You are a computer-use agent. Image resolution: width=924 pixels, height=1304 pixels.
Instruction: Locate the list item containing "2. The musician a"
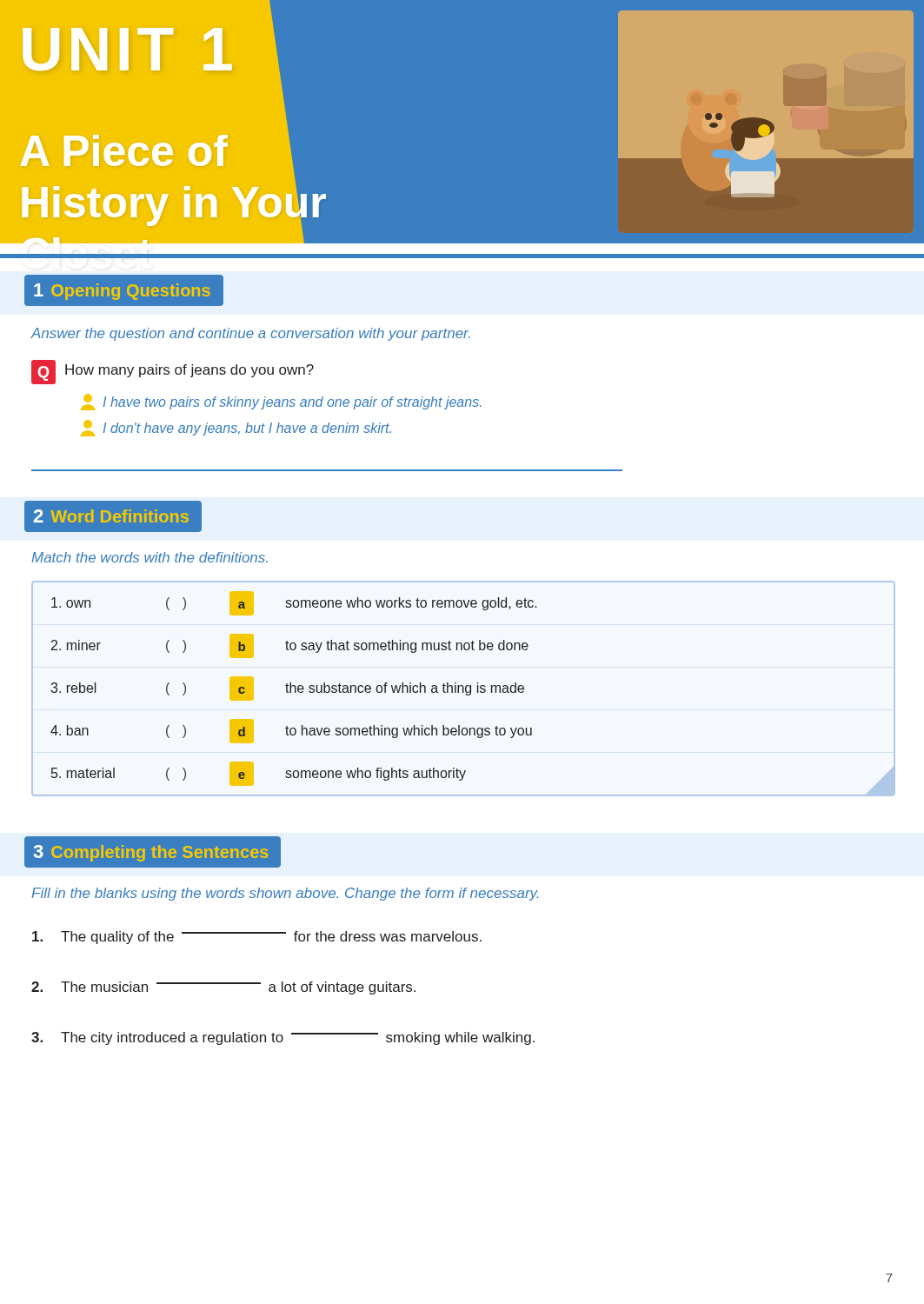point(224,988)
